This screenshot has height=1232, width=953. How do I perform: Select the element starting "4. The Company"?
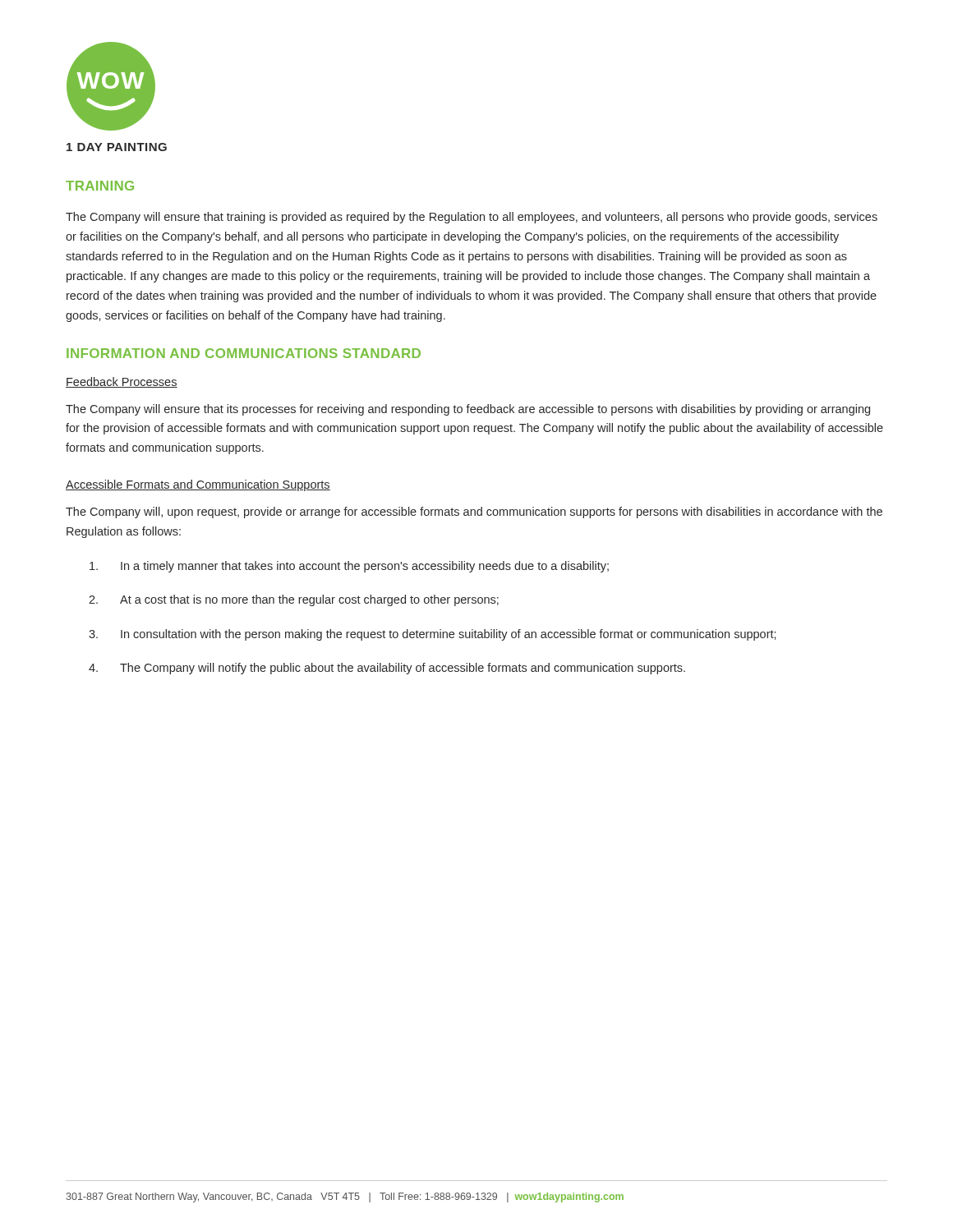tap(476, 668)
